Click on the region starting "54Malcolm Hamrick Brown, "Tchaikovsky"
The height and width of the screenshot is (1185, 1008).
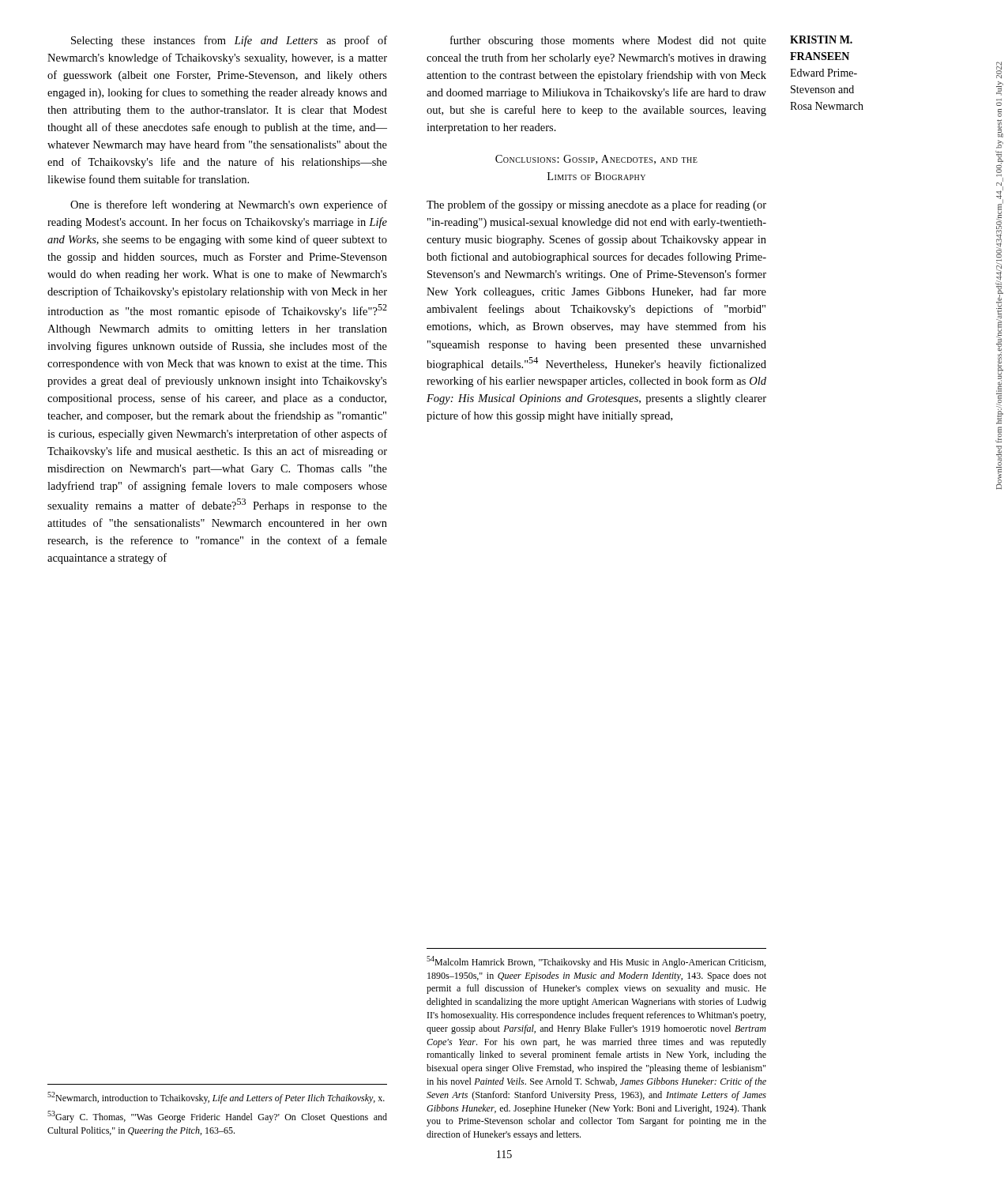[x=596, y=1047]
